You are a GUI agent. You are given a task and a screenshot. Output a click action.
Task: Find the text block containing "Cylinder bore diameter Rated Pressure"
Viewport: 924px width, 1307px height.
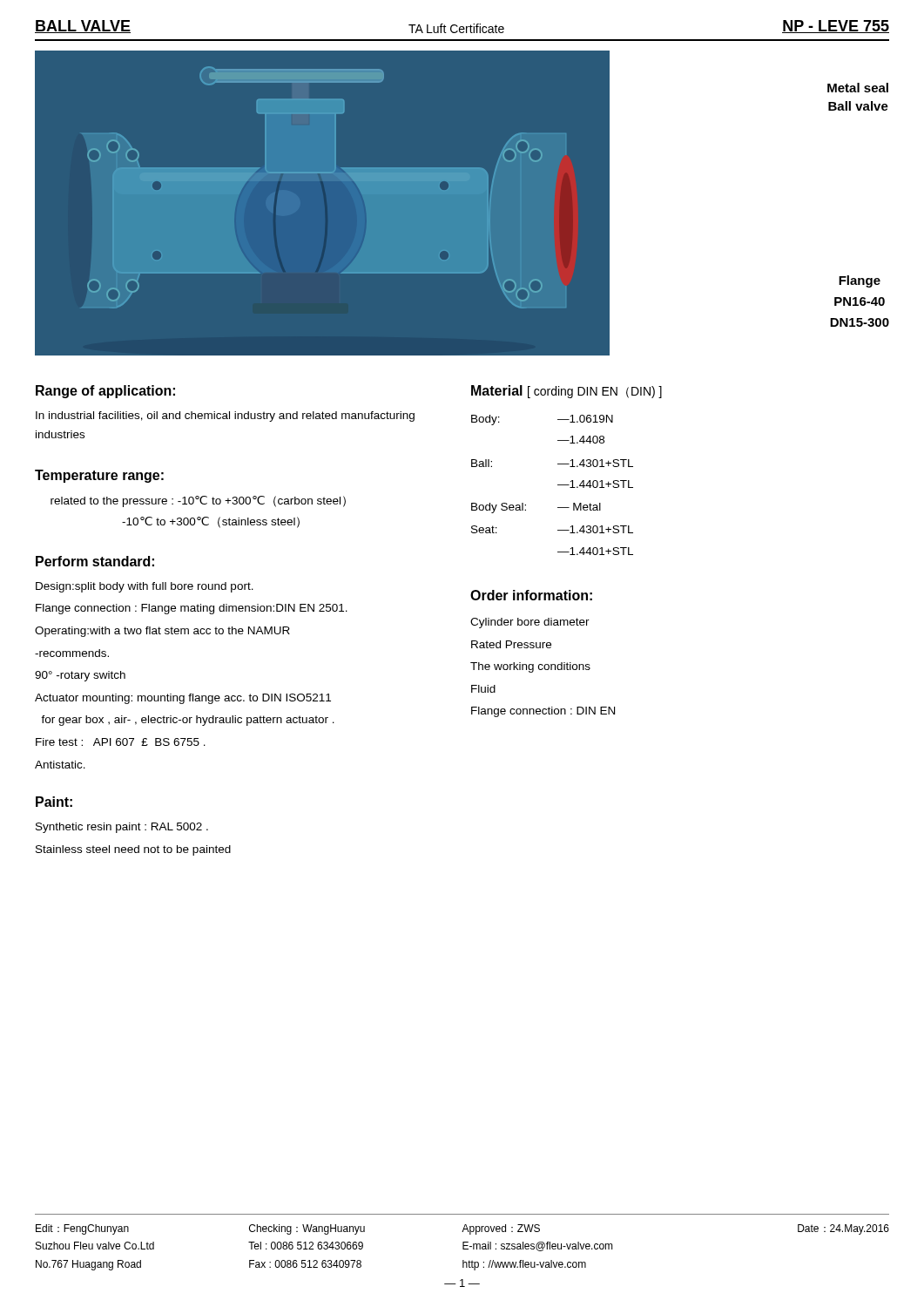[530, 623]
